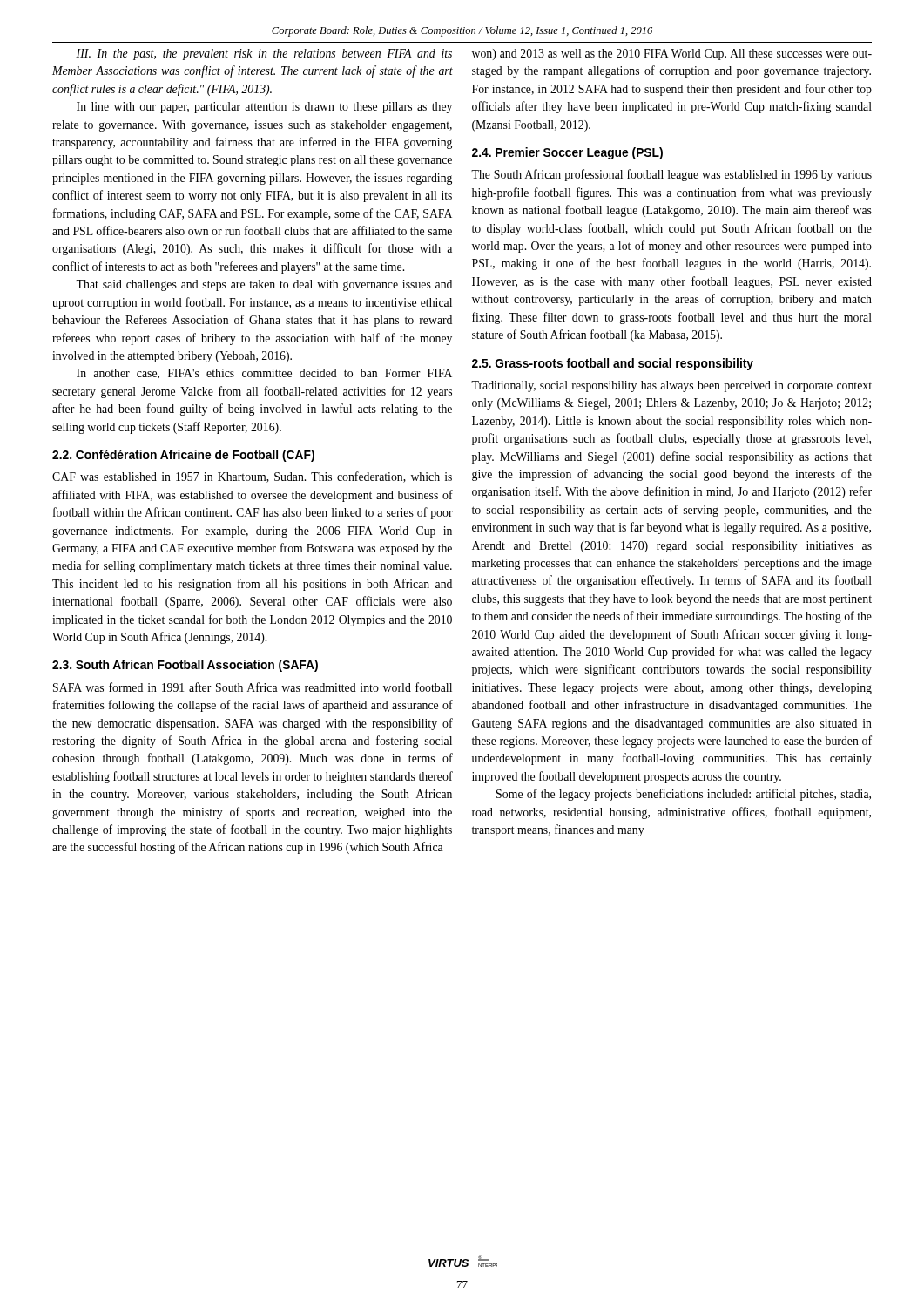The width and height of the screenshot is (924, 1307).
Task: Point to the text starting "The South African professional"
Action: (672, 256)
